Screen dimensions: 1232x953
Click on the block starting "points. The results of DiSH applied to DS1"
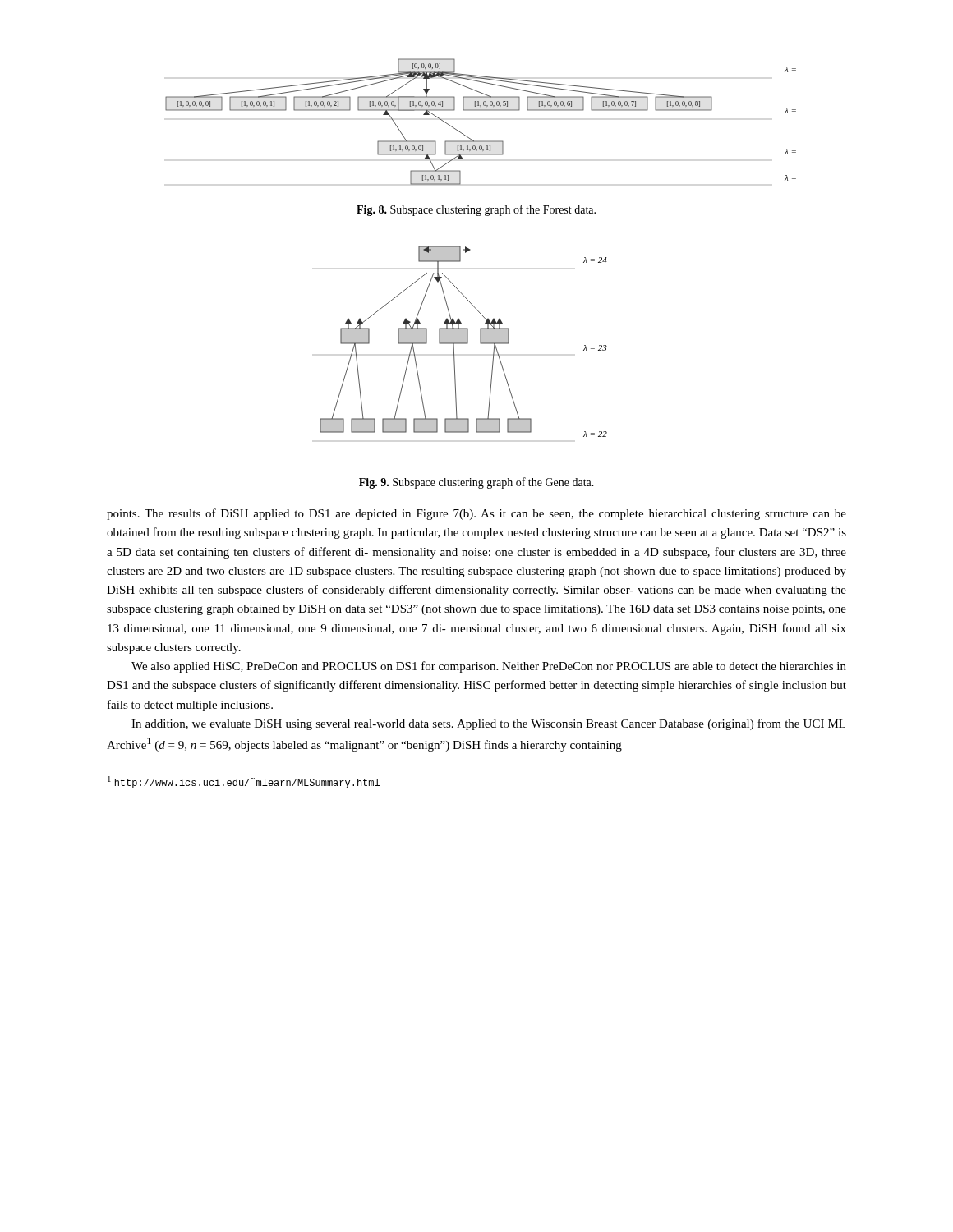point(476,581)
